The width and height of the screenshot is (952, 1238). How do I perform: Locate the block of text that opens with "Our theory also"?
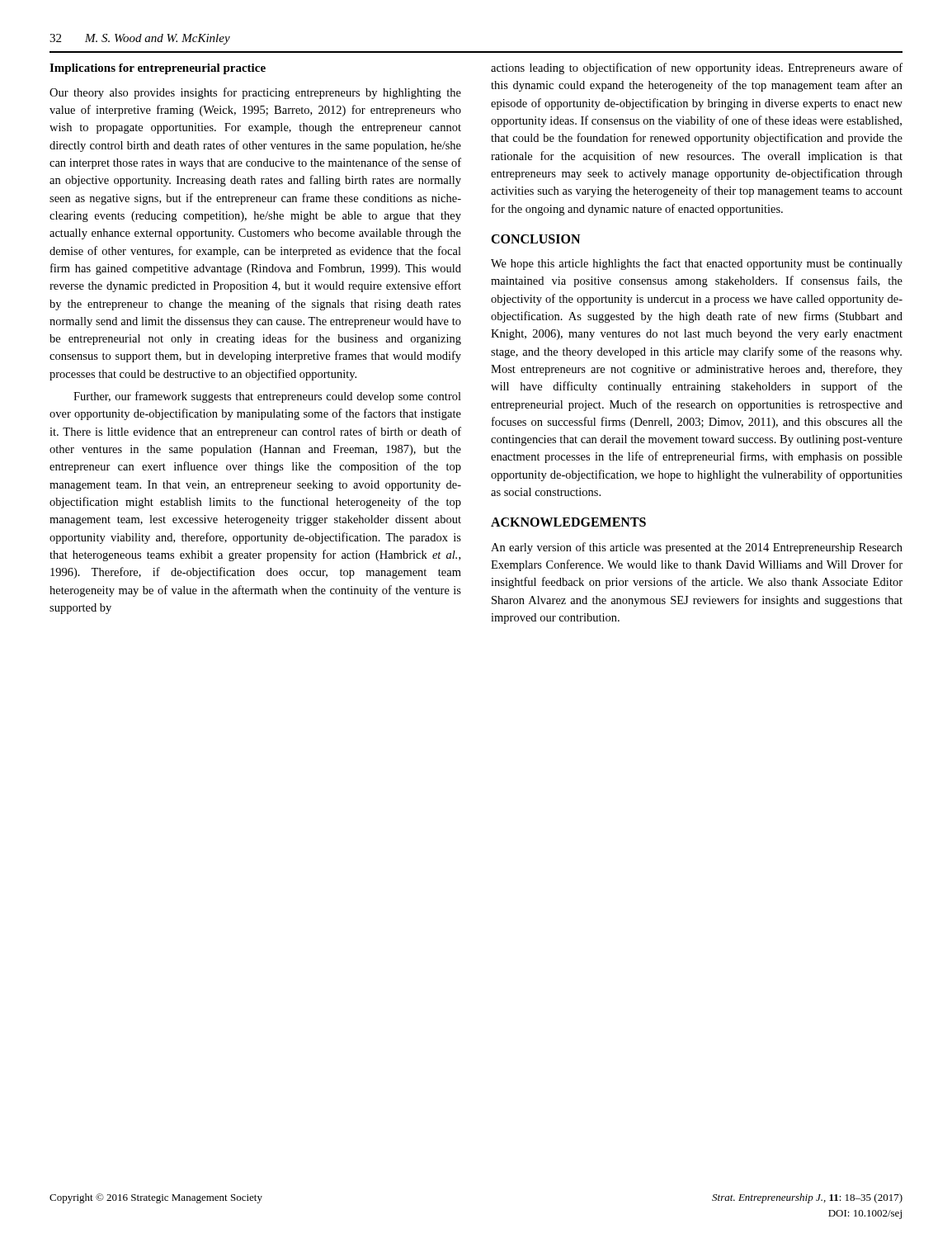[x=255, y=350]
